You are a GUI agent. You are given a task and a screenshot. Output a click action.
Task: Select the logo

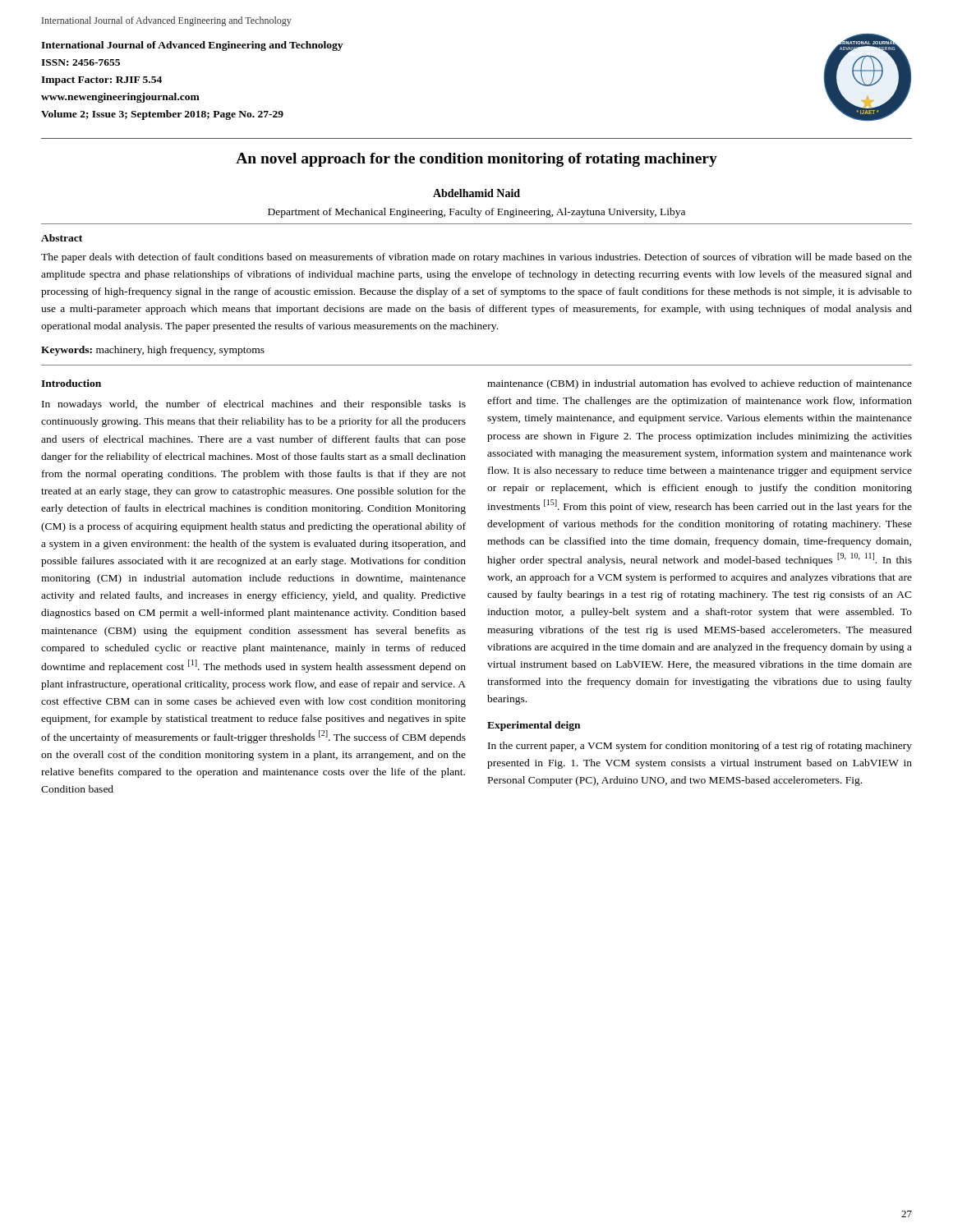[868, 77]
